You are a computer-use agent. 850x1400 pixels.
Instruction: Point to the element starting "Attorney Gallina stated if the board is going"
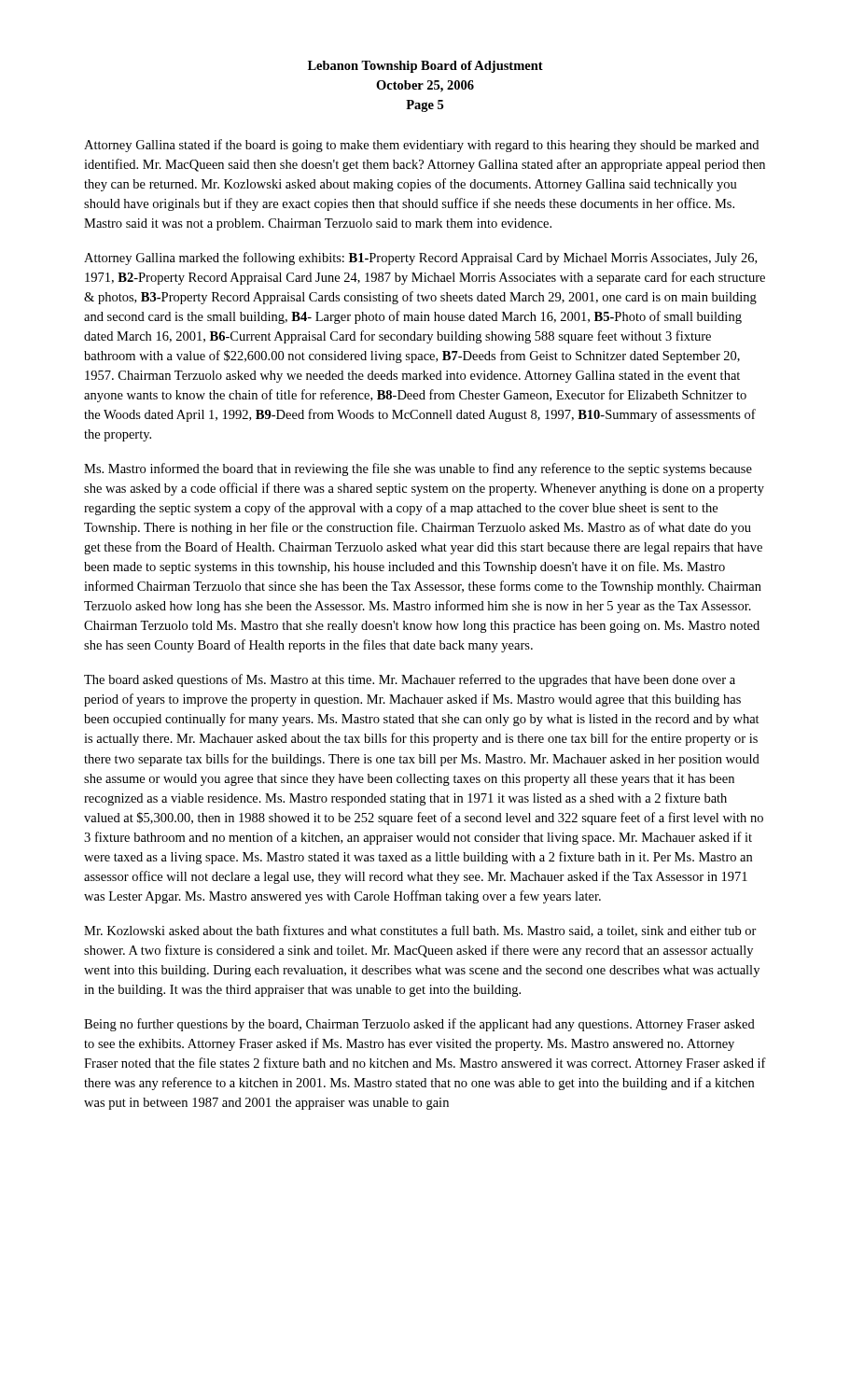tap(425, 184)
